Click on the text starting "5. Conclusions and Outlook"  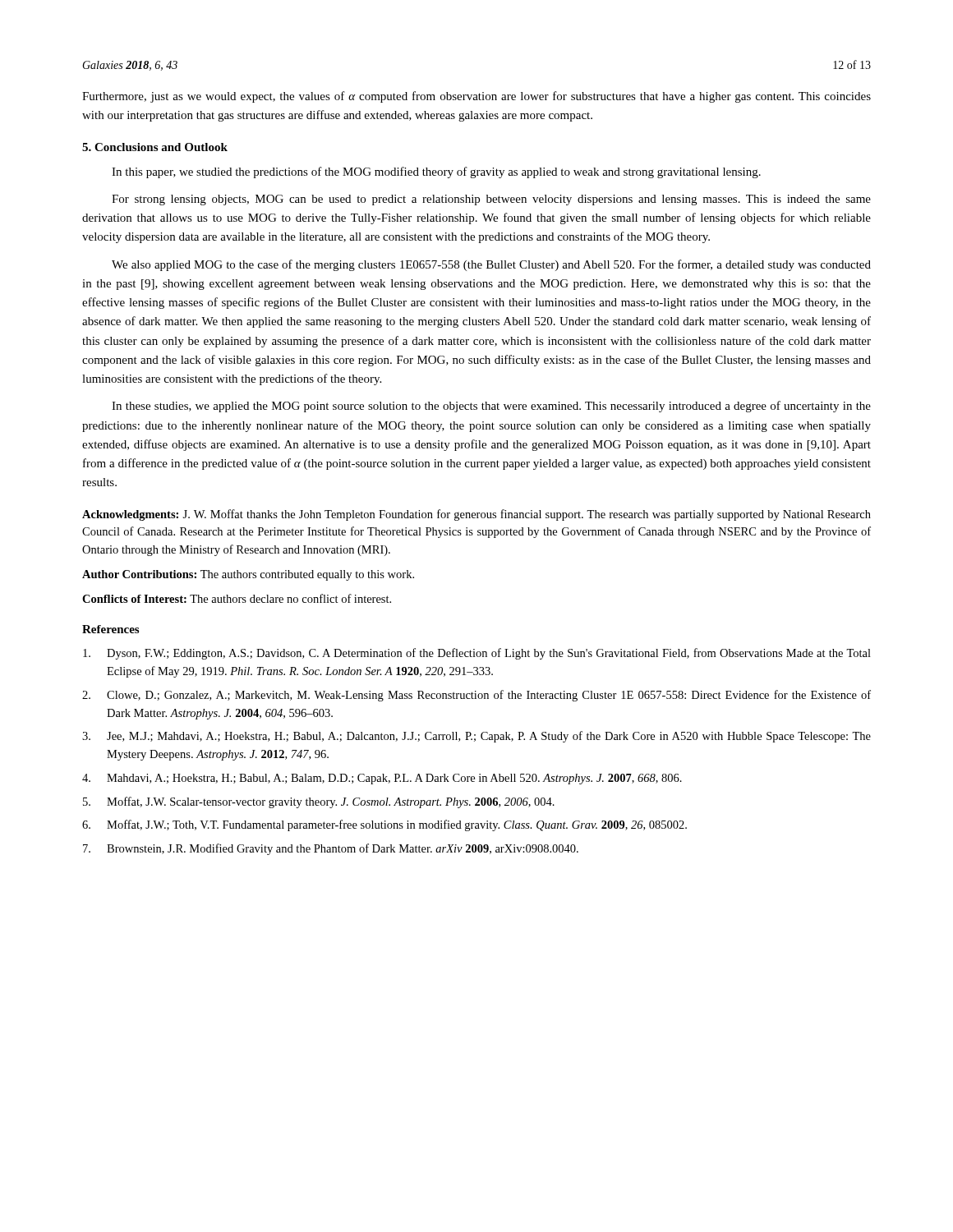(x=155, y=147)
